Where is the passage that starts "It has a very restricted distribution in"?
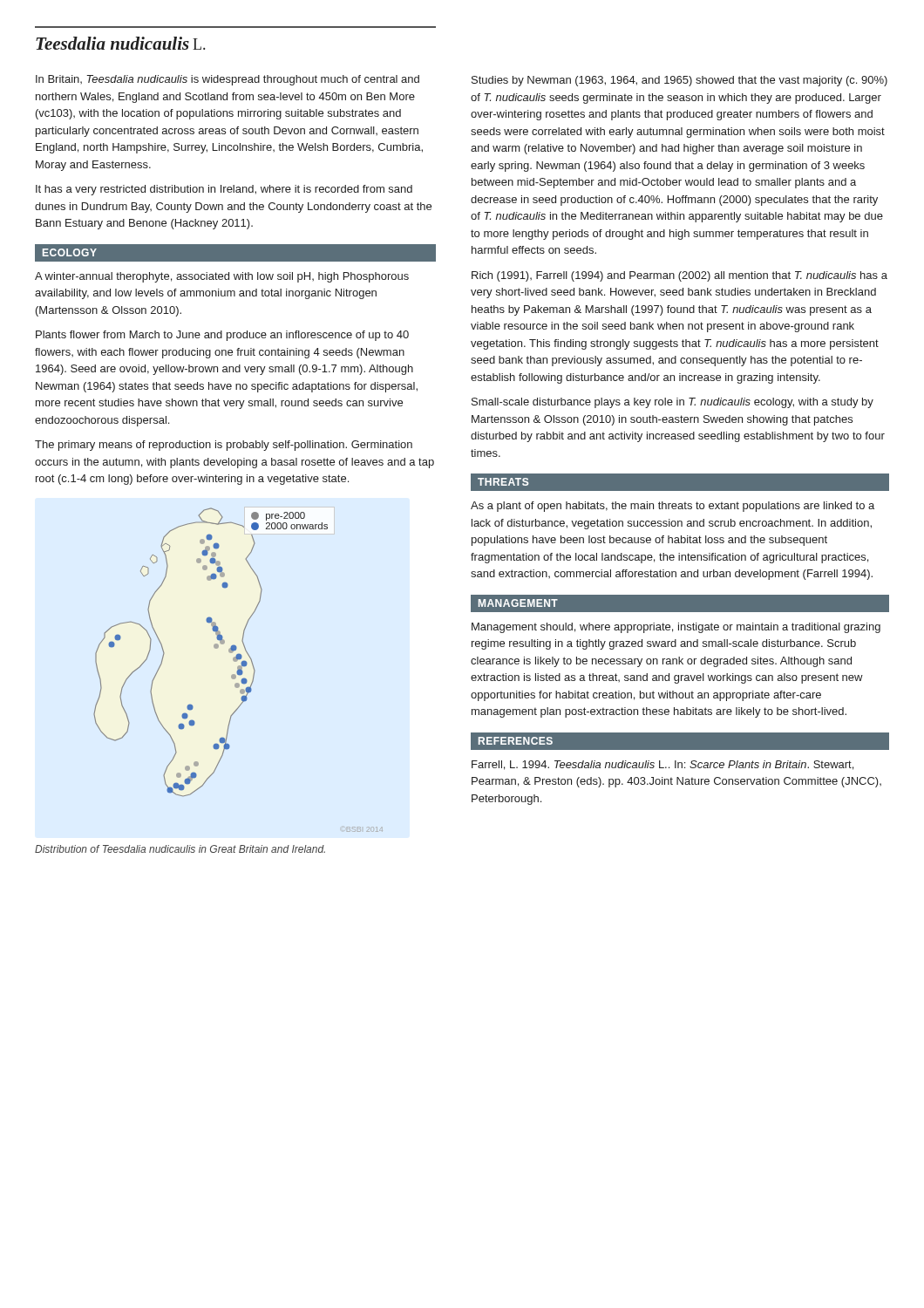 233,206
